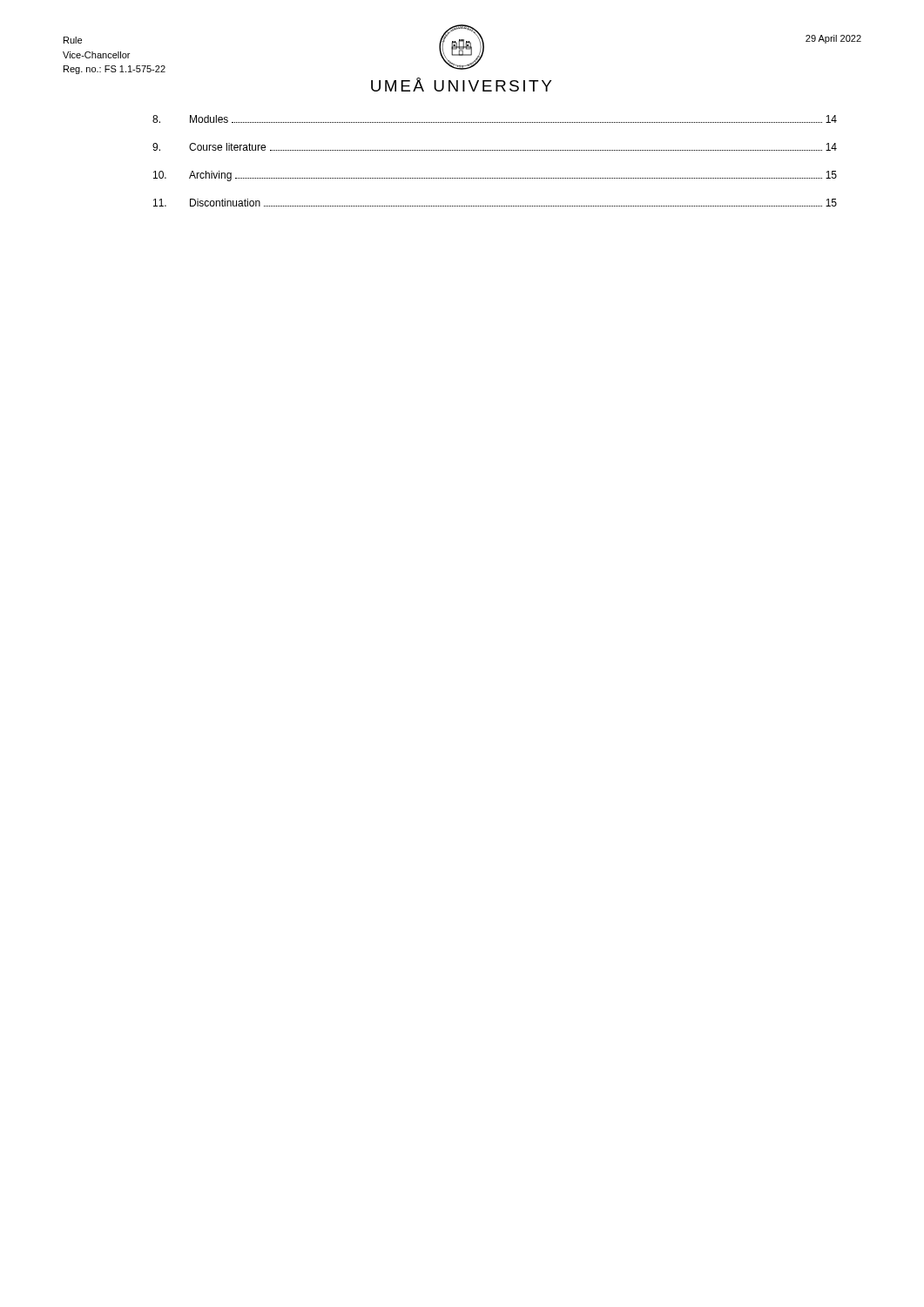The width and height of the screenshot is (924, 1307).
Task: Point to the passage starting "10. Archiving 15"
Action: point(495,175)
